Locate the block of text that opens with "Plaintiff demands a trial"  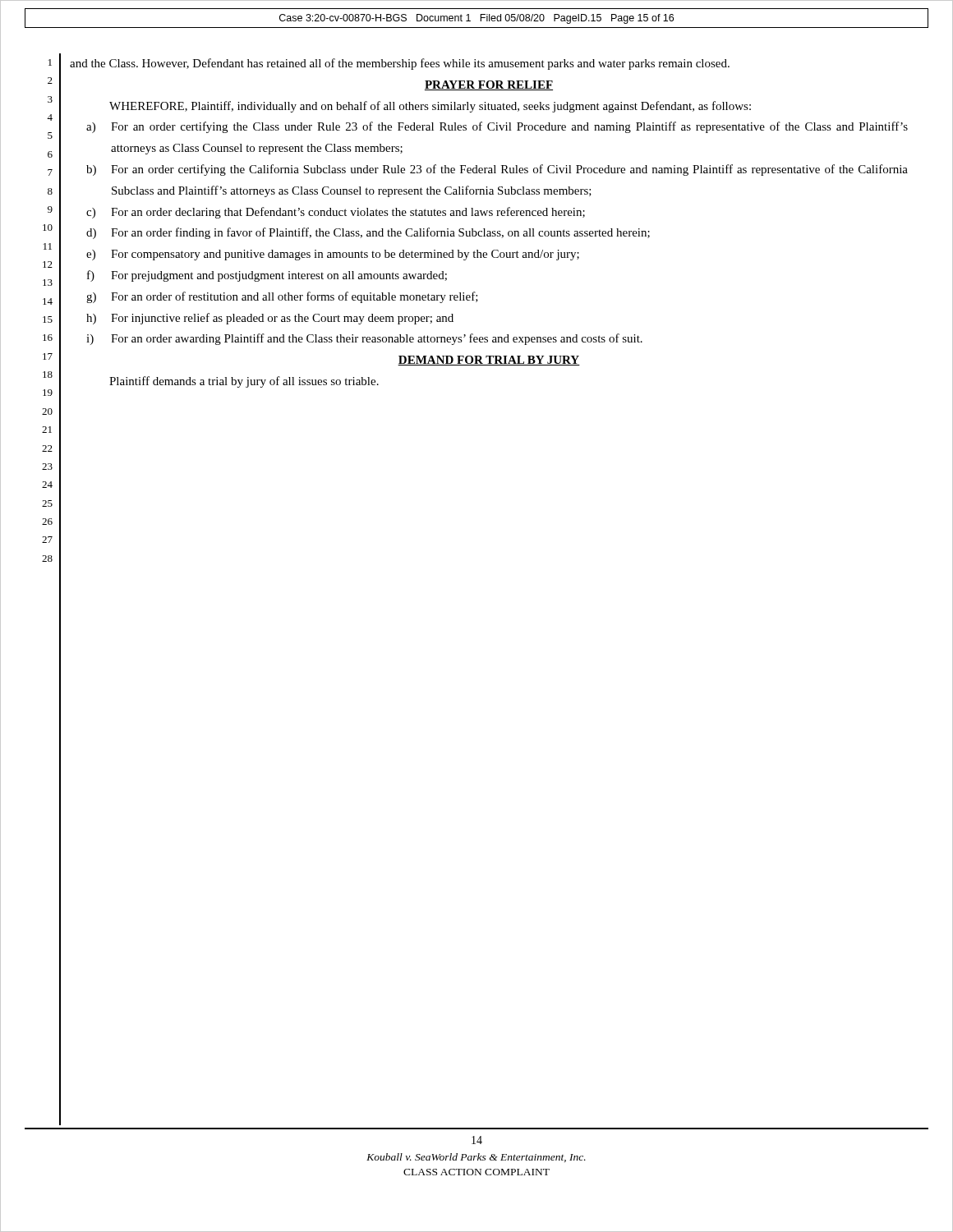[244, 381]
